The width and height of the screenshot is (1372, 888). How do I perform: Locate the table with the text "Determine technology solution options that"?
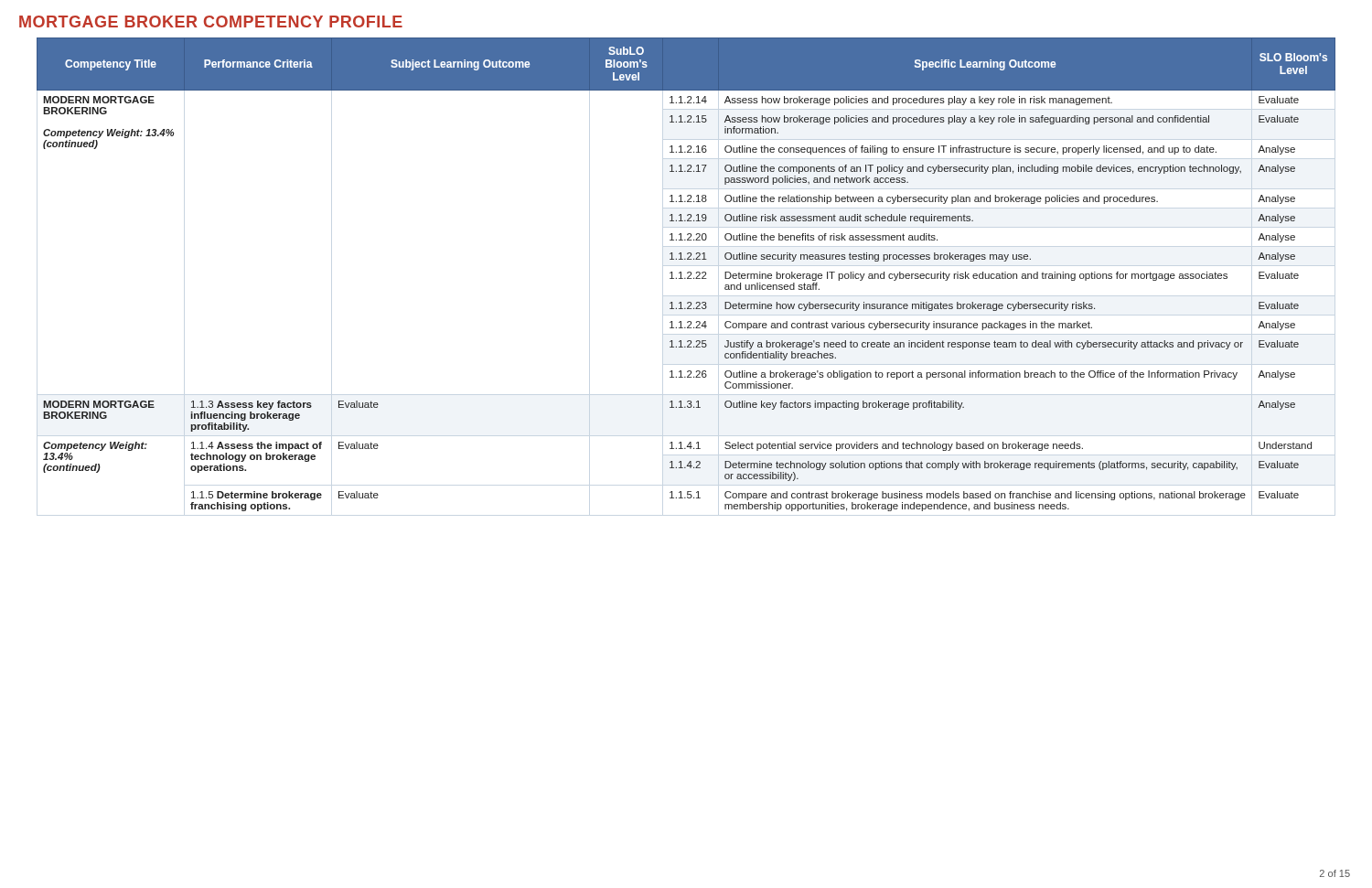(x=686, y=277)
